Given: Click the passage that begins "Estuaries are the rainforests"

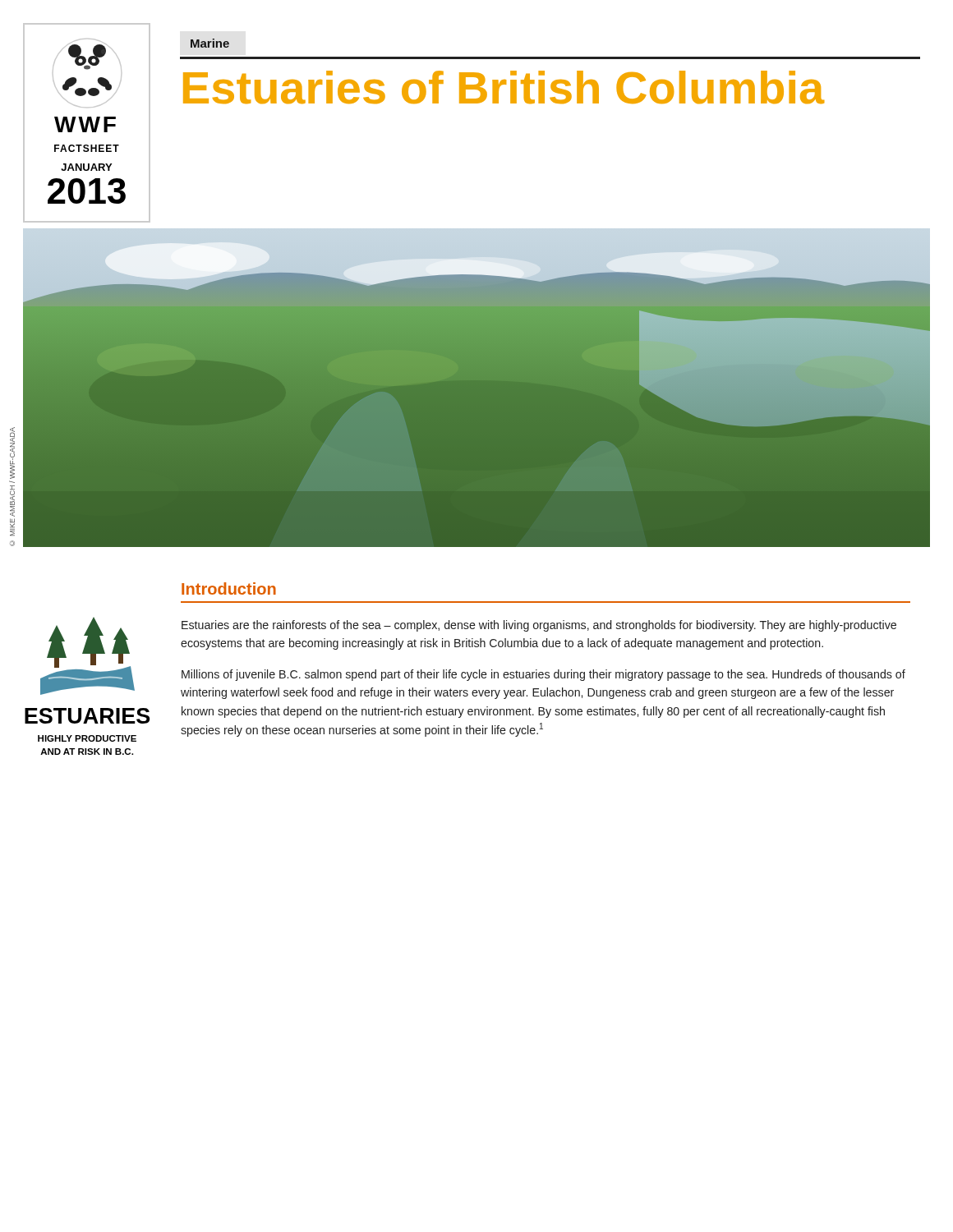Looking at the screenshot, I should 539,634.
